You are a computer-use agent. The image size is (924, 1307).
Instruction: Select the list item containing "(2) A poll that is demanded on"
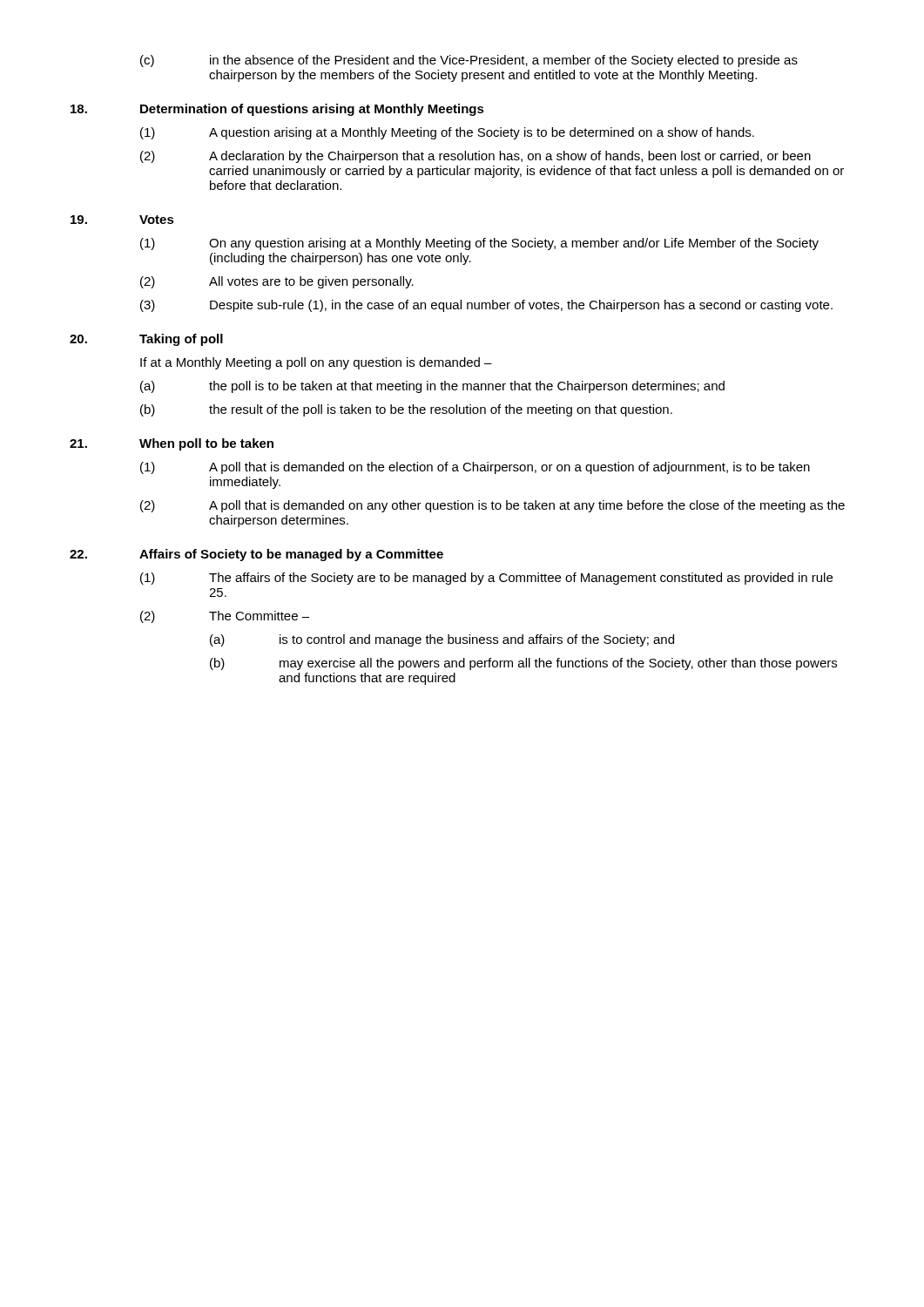pyautogui.click(x=497, y=512)
